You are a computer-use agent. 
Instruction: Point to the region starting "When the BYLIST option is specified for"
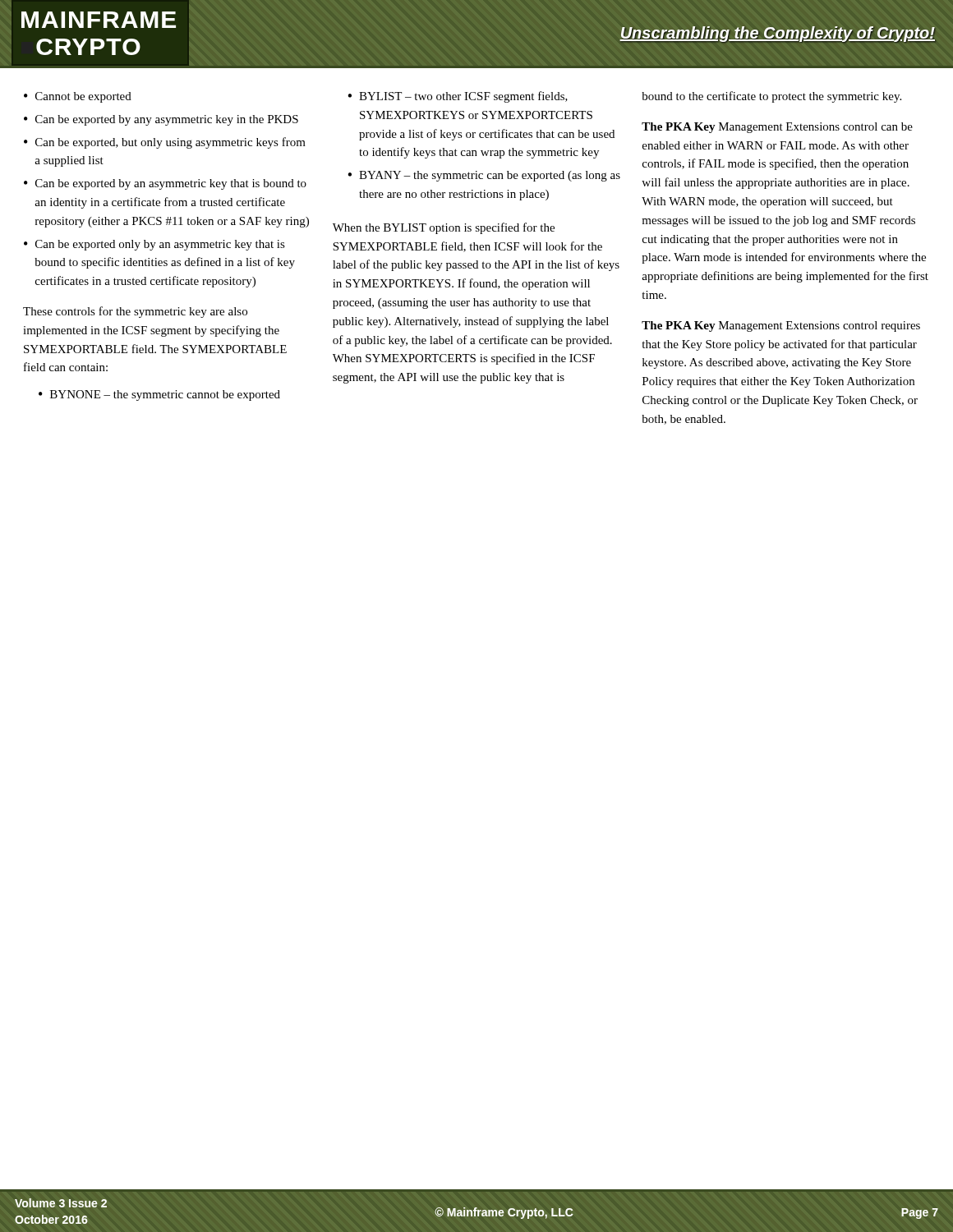tap(476, 302)
